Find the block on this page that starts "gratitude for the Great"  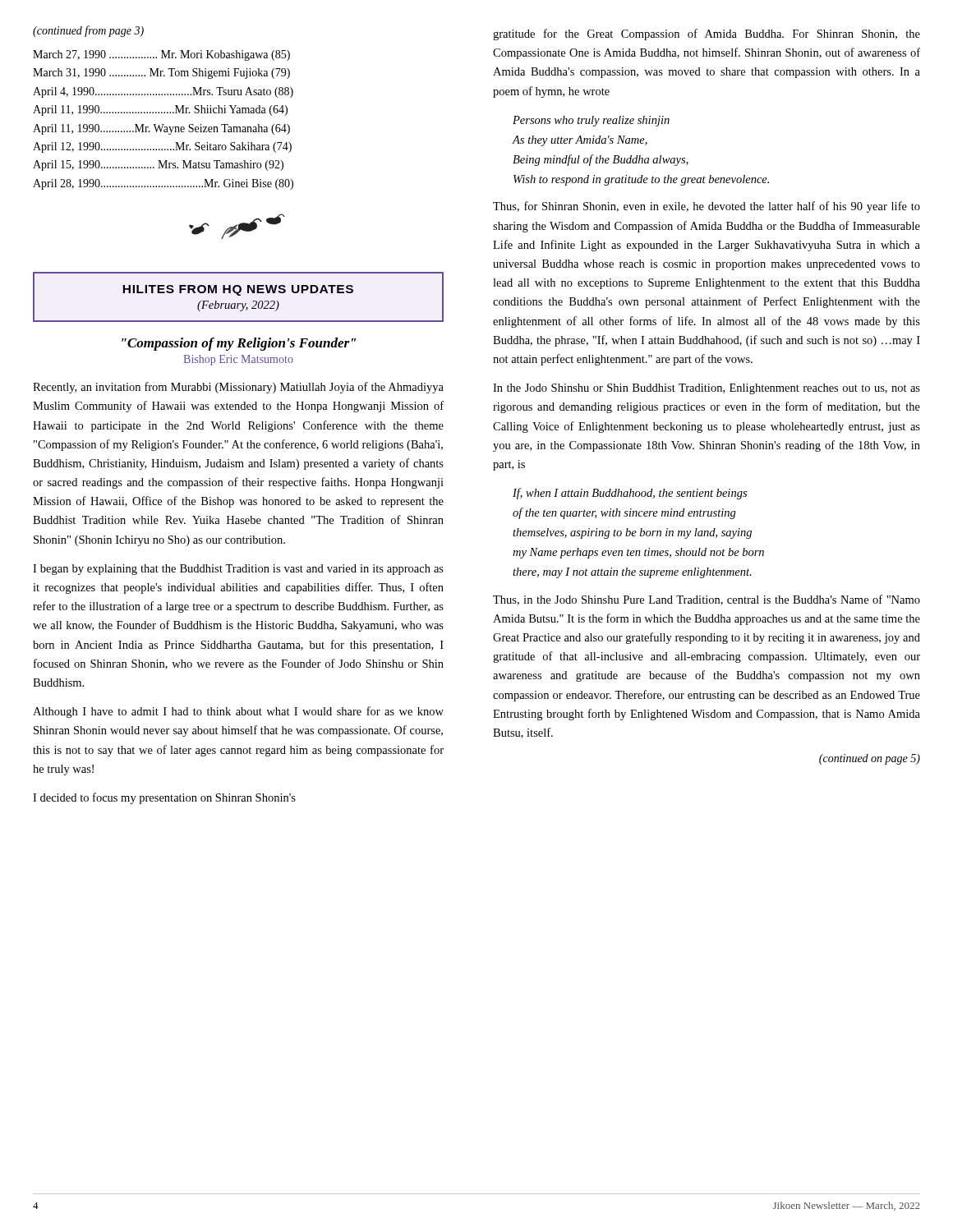(707, 62)
